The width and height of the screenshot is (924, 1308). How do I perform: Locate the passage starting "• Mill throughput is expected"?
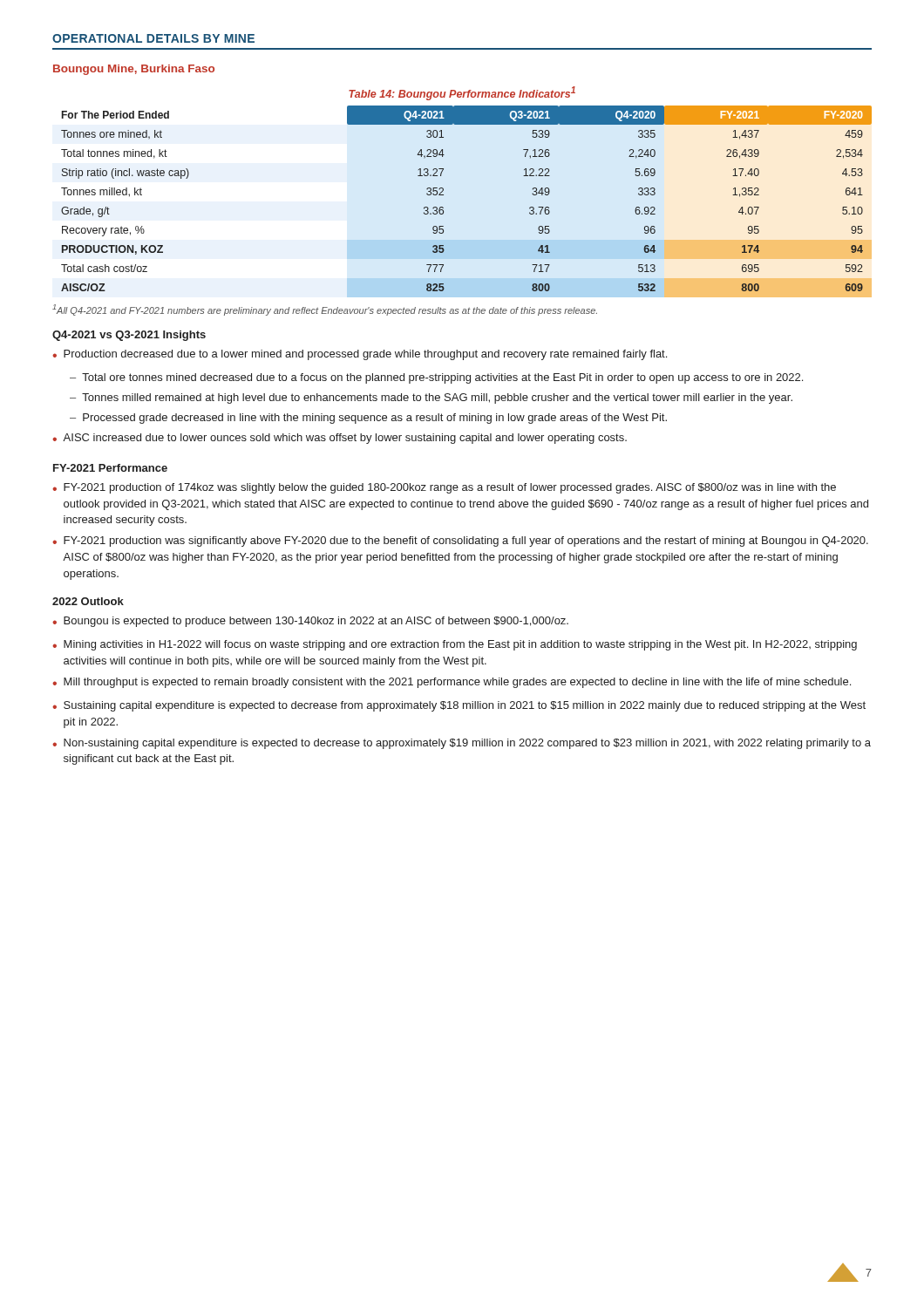[x=462, y=683]
